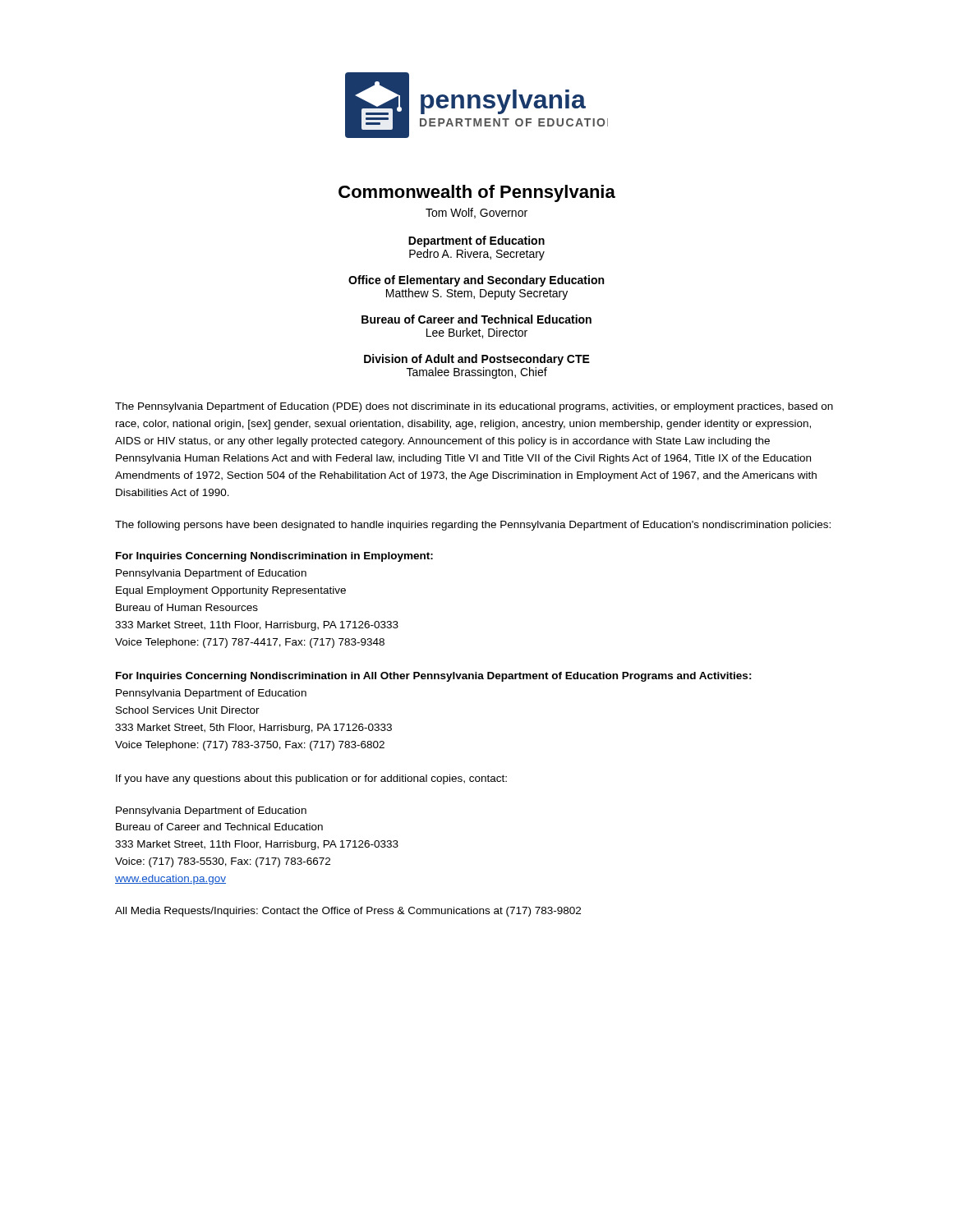Find the element starting "Bureau of Career and Technical Education"
The width and height of the screenshot is (953, 1232).
coord(476,326)
